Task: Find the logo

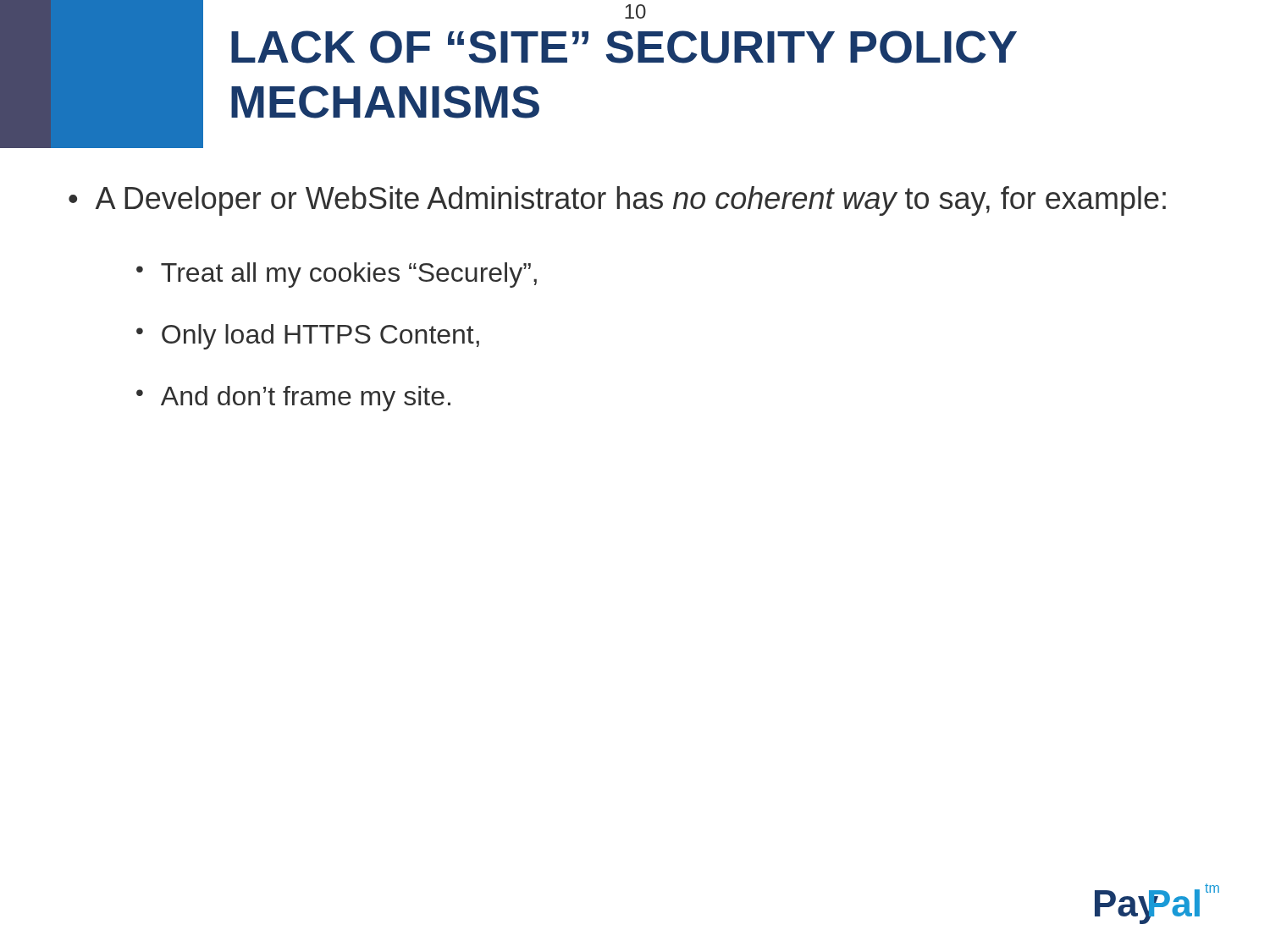Action: (1156, 905)
